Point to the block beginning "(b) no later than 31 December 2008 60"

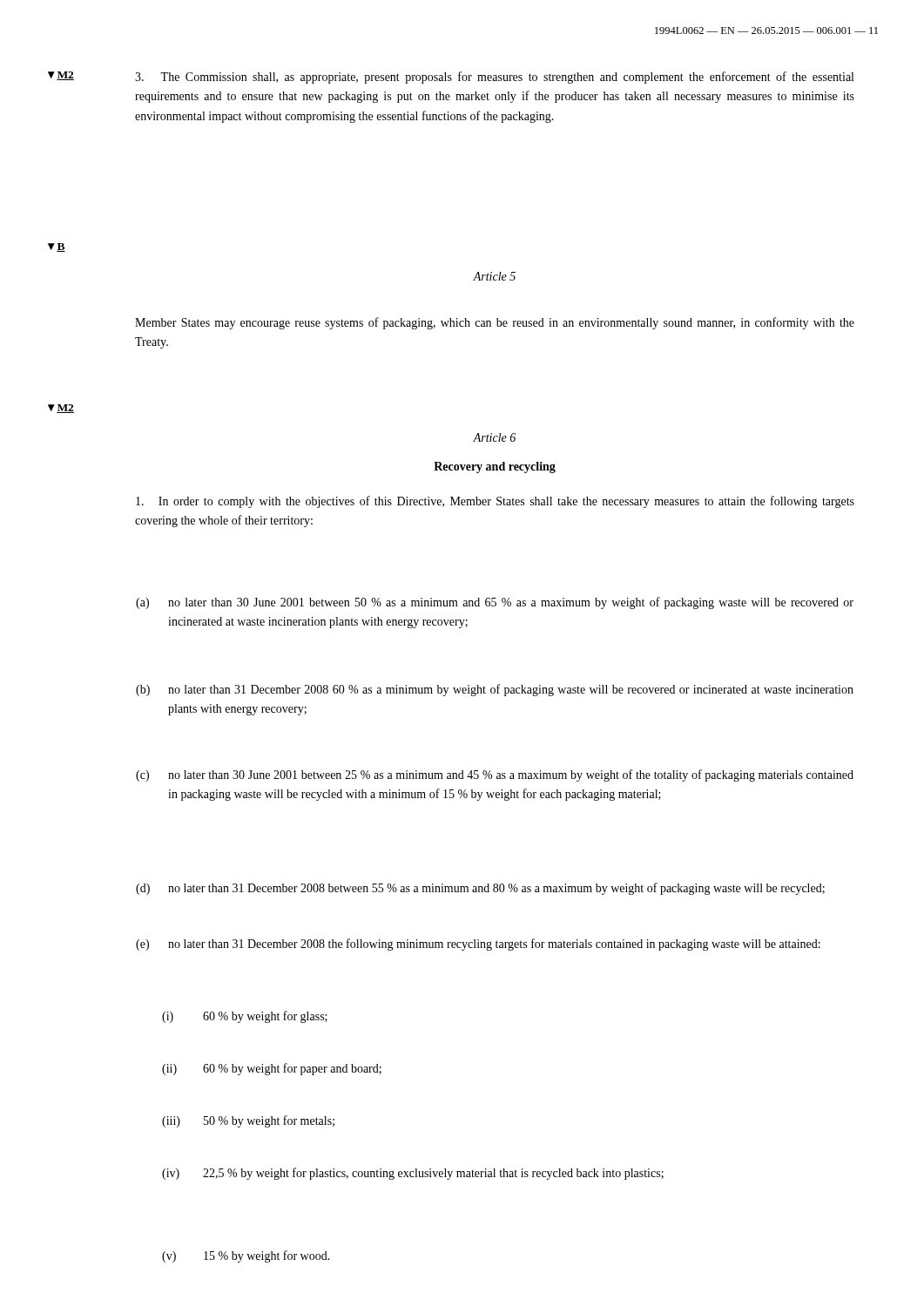point(495,700)
